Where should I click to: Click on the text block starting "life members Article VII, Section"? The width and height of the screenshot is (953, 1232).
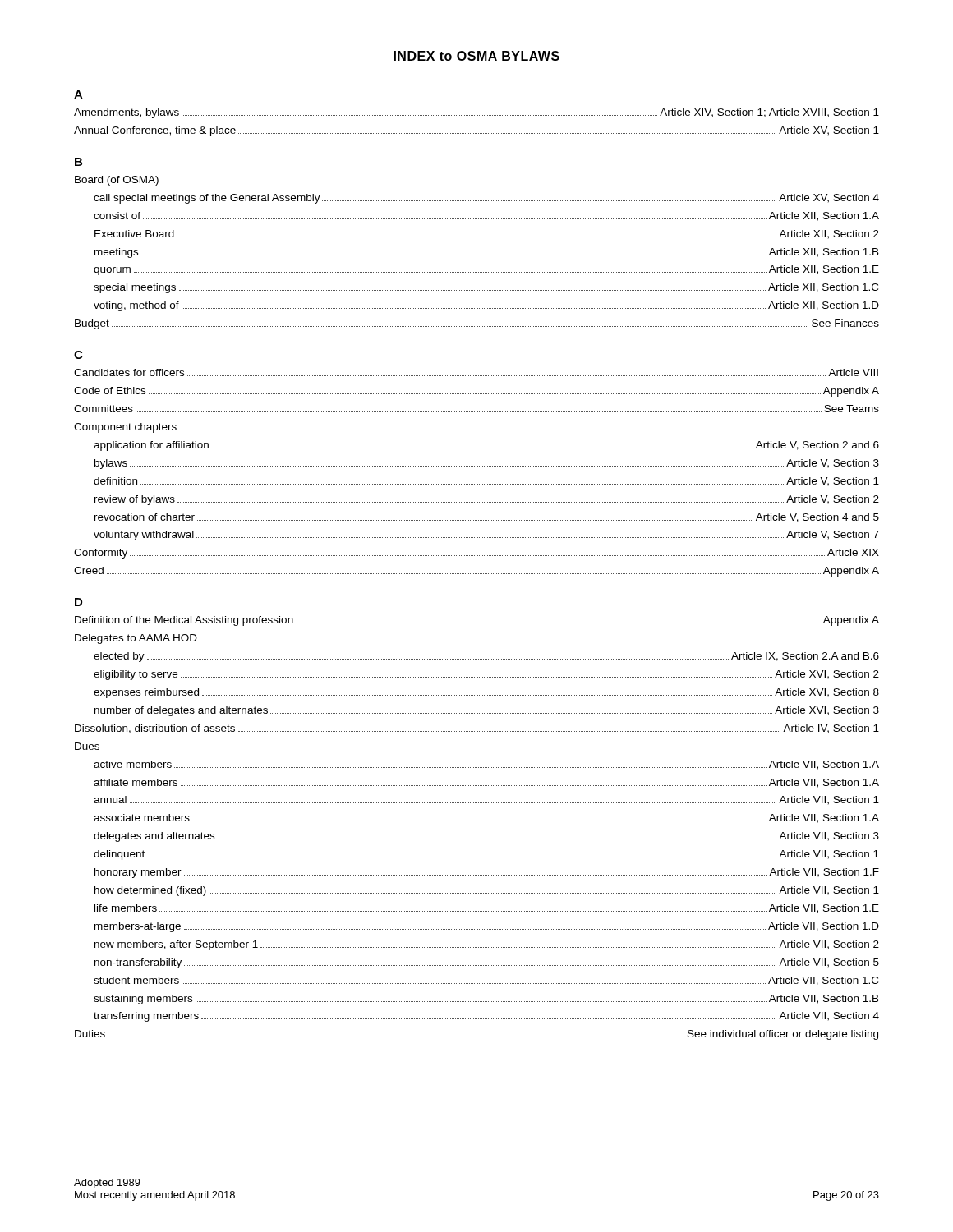(486, 909)
